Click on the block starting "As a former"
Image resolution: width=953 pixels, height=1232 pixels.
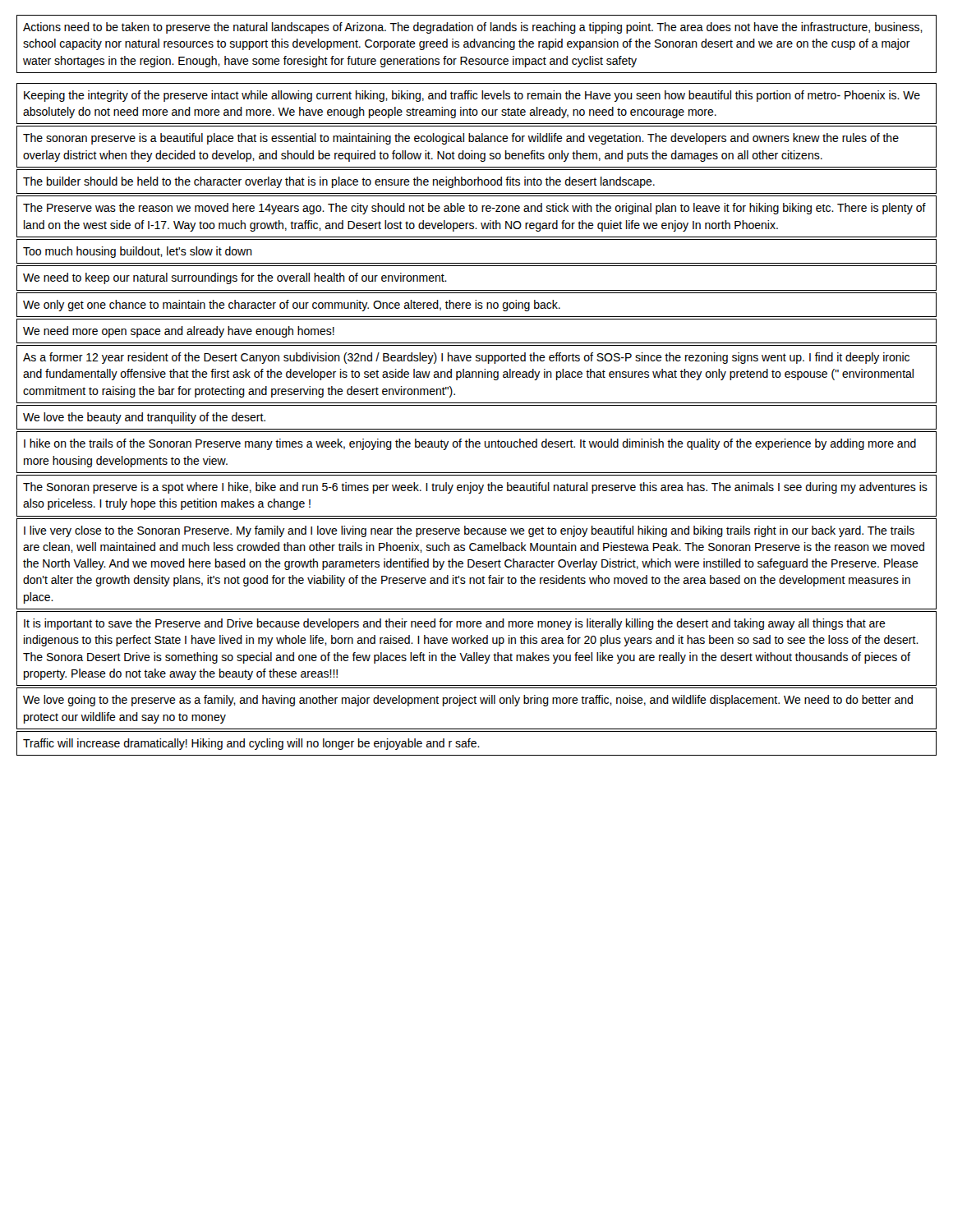[x=476, y=374]
